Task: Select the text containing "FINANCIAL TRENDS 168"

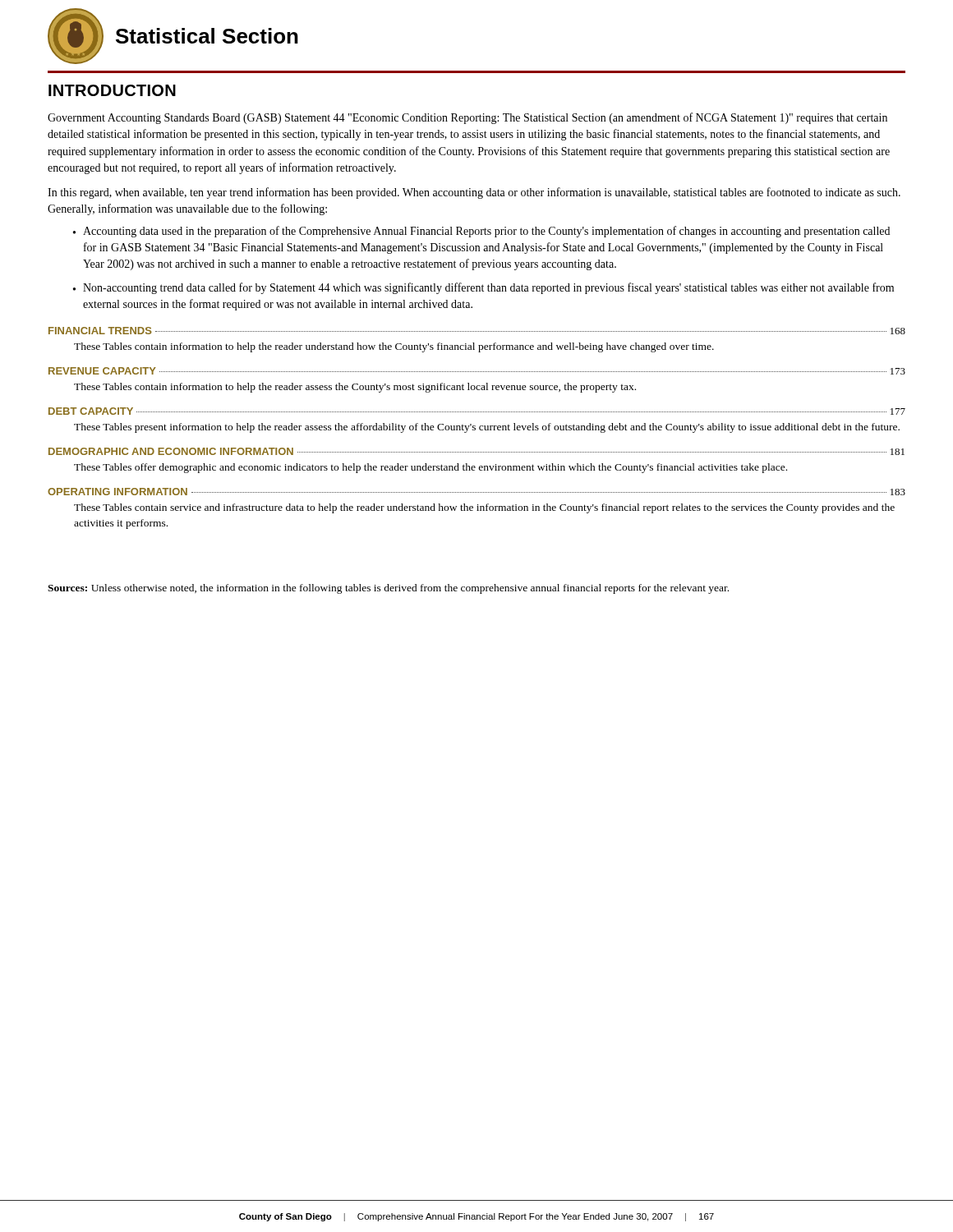Action: tap(476, 331)
